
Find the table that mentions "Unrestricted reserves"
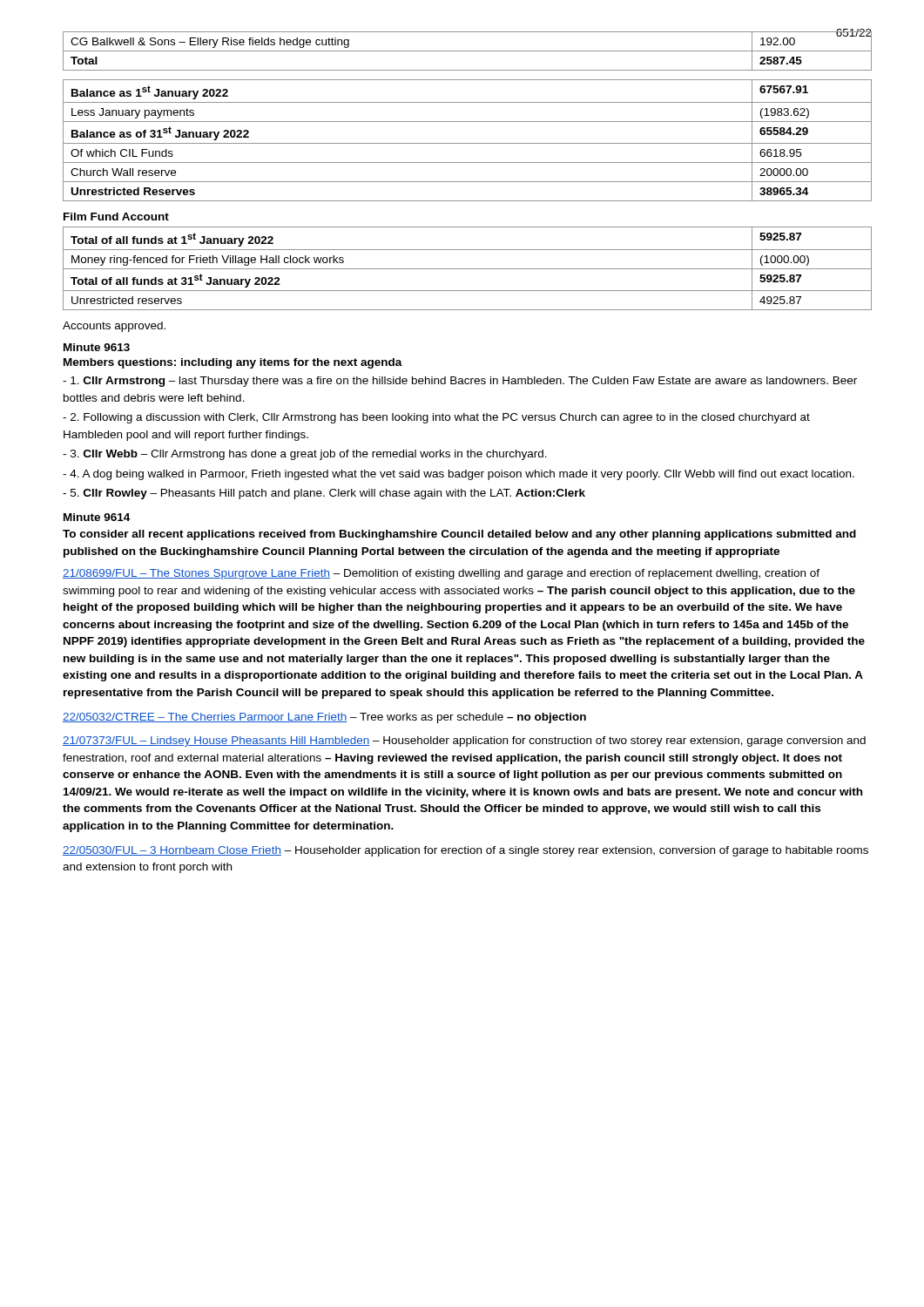click(x=467, y=268)
